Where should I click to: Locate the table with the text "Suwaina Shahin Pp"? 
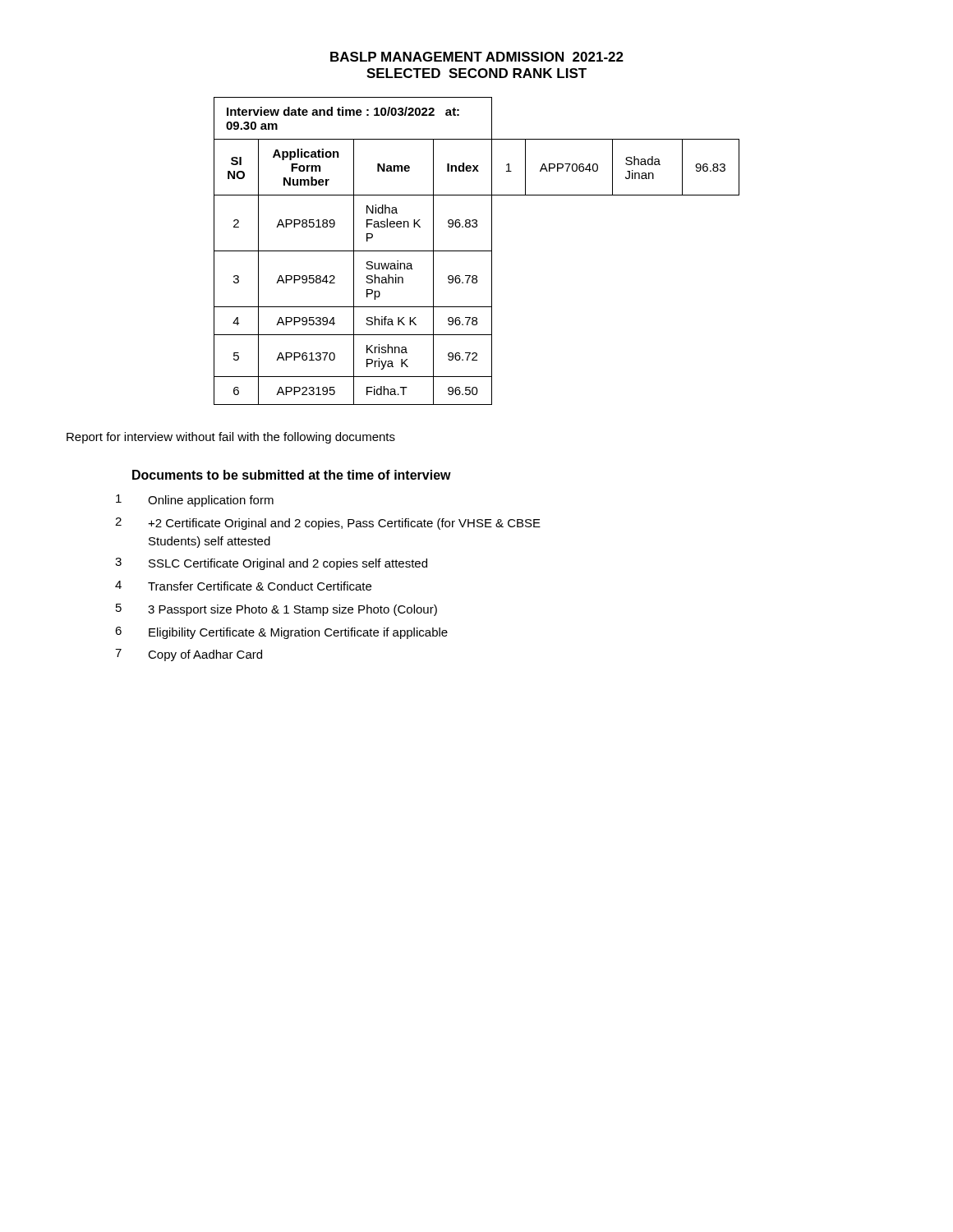pyautogui.click(x=476, y=251)
